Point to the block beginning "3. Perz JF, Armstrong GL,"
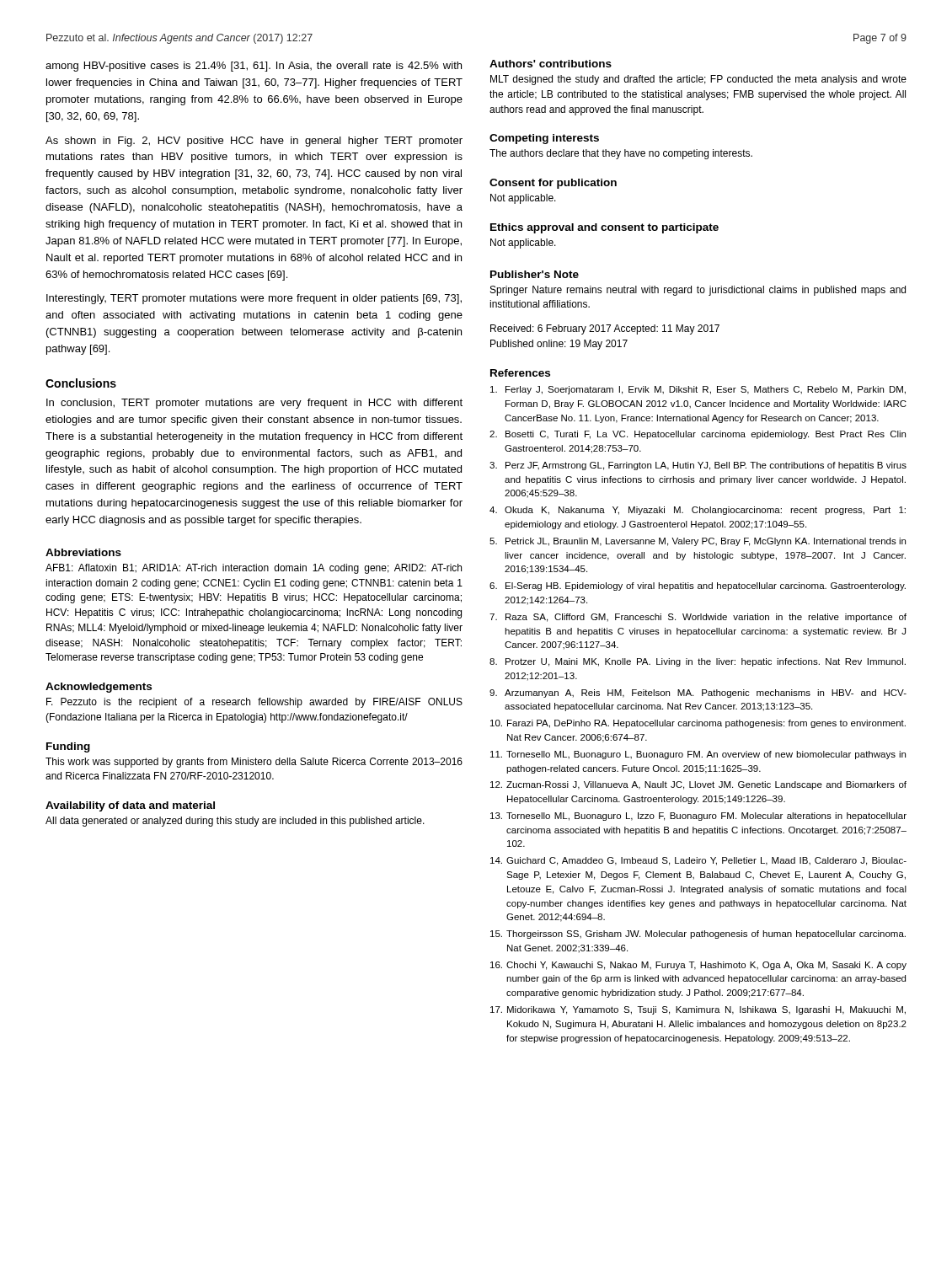The width and height of the screenshot is (952, 1264). click(x=698, y=480)
